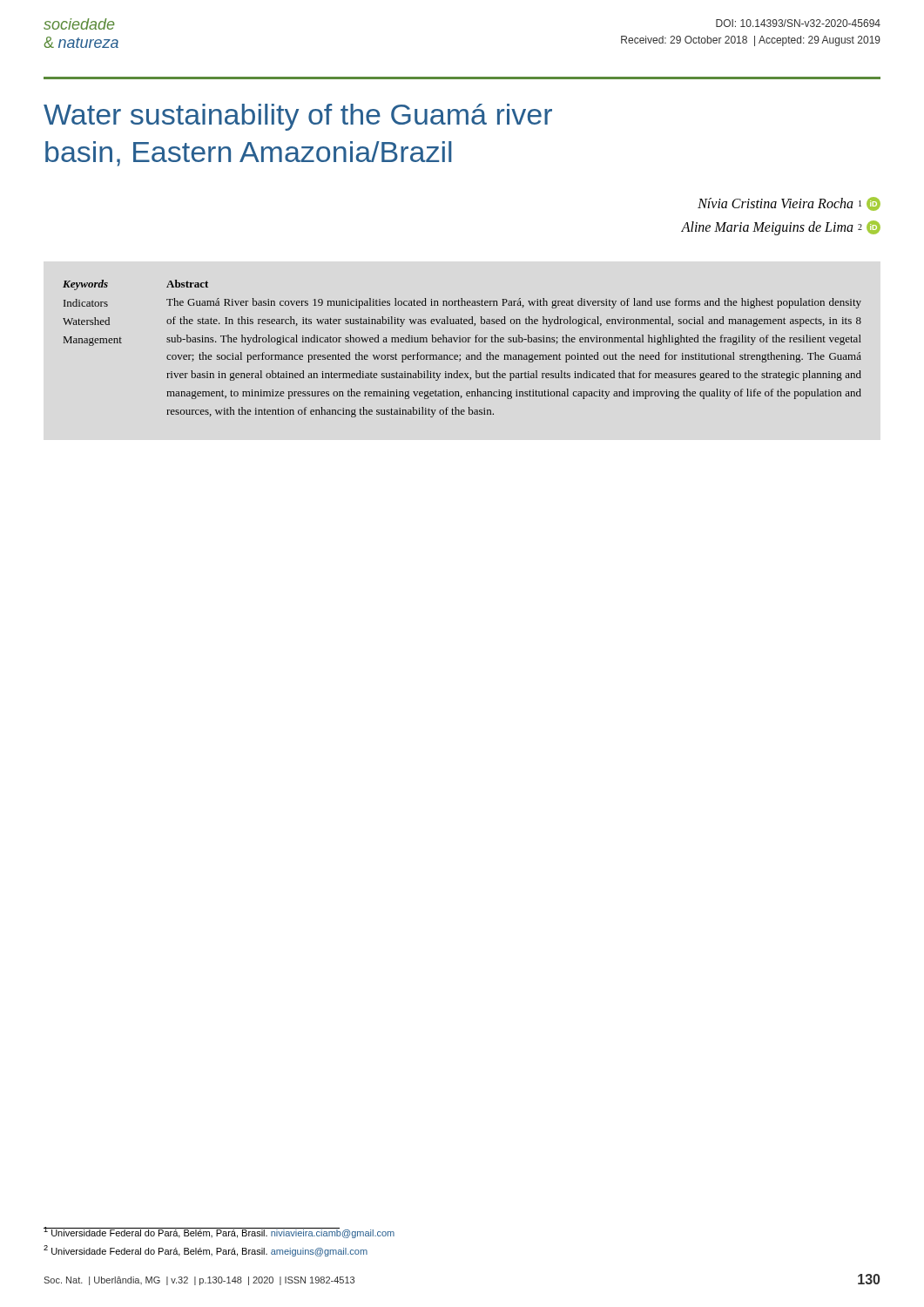This screenshot has height=1307, width=924.
Task: Select the text block with the text "Keywords Indicators Watershed Management Abstract The Guamá River"
Action: [x=462, y=349]
